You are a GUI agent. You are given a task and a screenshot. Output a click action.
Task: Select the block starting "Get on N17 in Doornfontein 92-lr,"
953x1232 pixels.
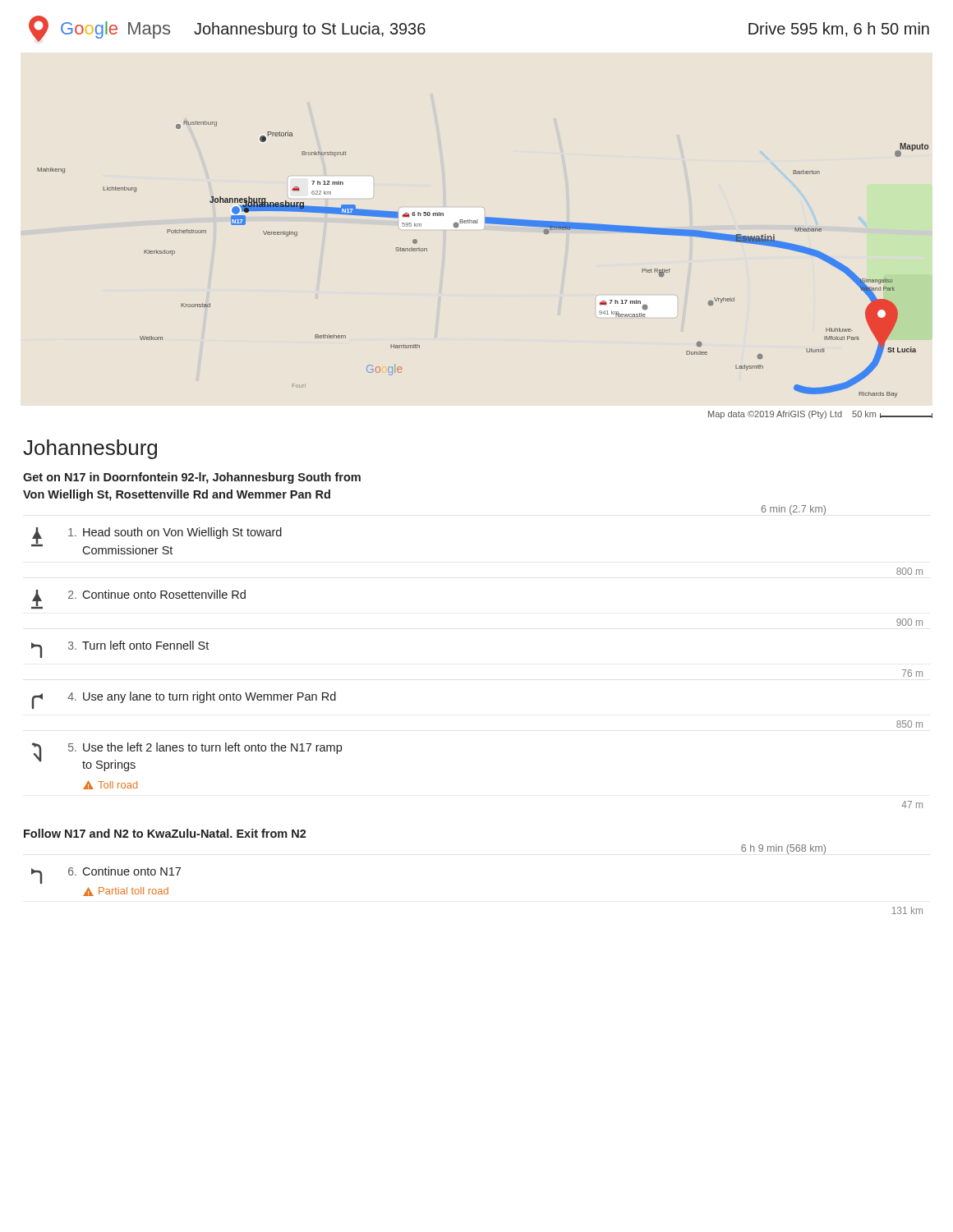[x=192, y=486]
